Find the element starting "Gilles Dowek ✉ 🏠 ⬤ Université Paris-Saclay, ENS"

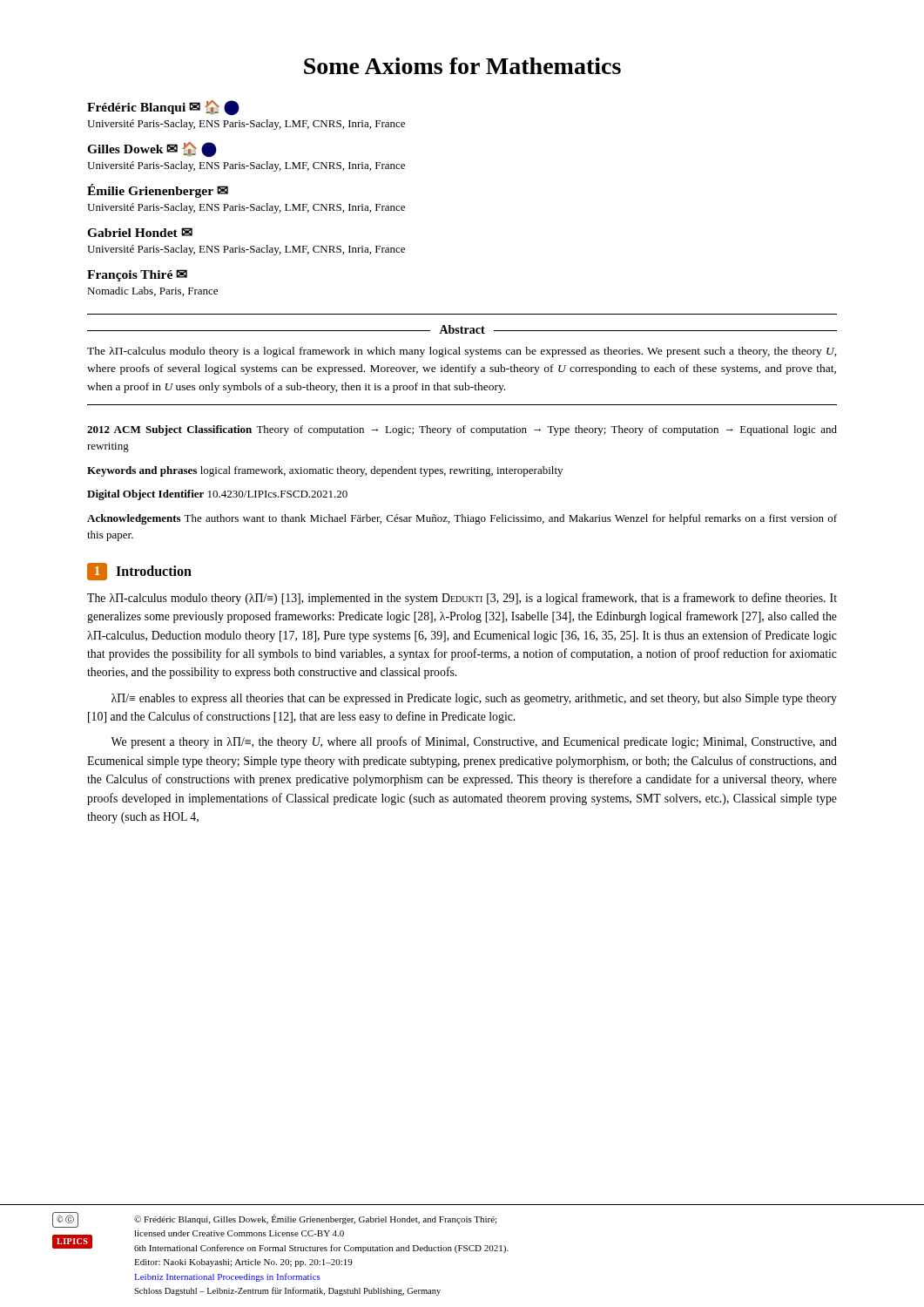click(x=152, y=150)
